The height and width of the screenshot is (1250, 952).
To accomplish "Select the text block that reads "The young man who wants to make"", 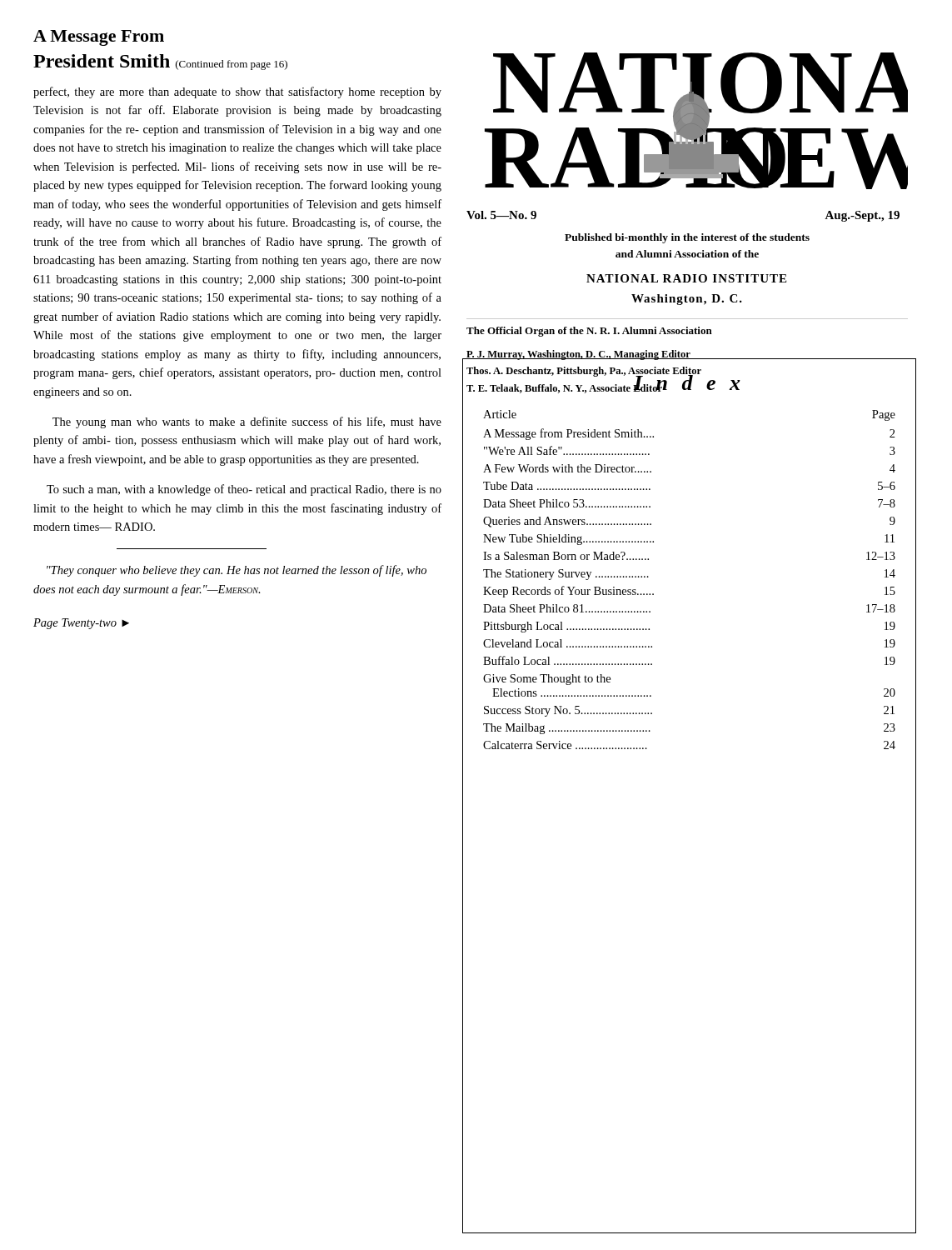I will pyautogui.click(x=237, y=440).
